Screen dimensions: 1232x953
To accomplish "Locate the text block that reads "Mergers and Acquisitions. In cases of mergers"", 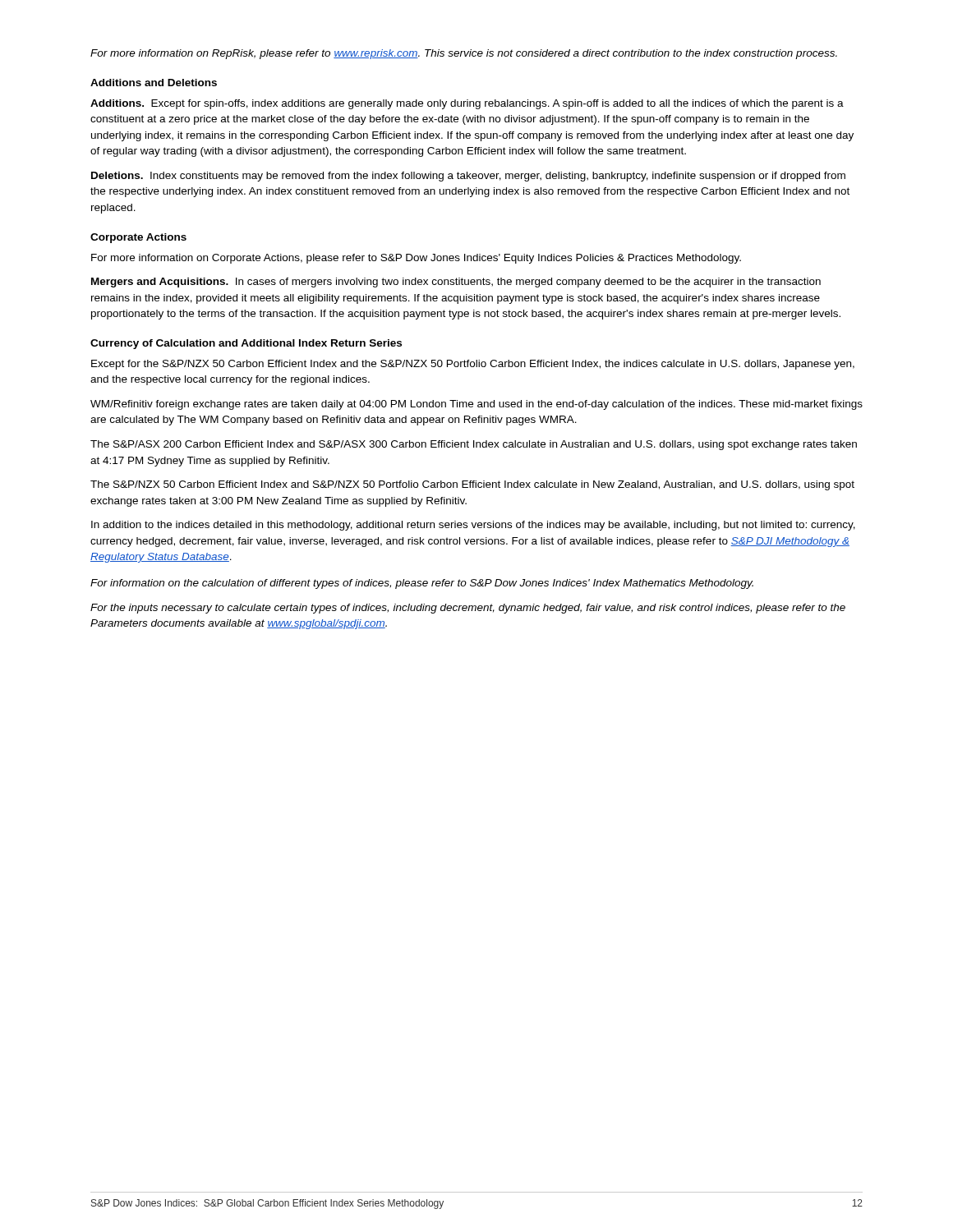I will coord(466,297).
